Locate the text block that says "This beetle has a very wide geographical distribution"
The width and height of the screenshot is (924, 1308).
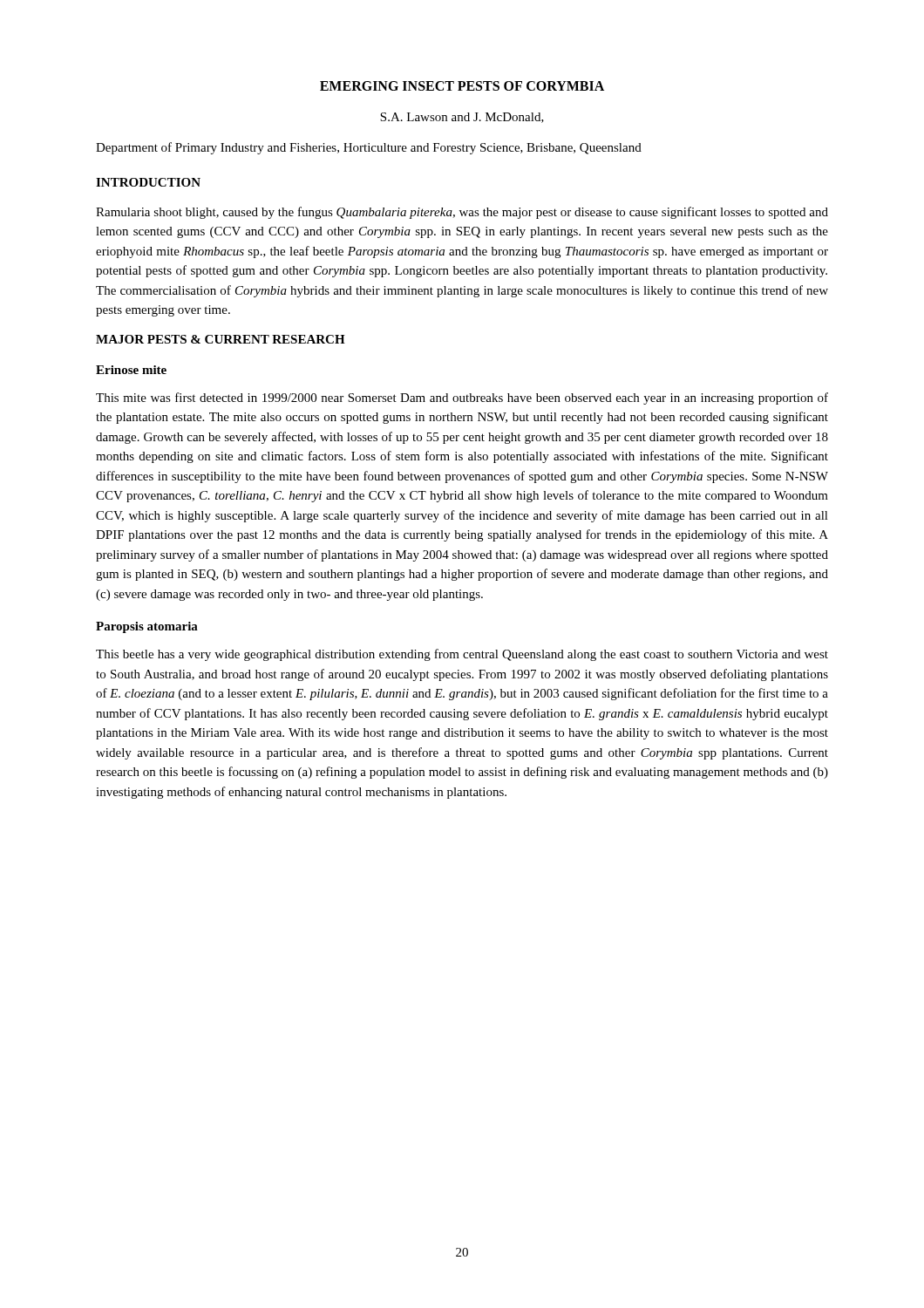462,723
